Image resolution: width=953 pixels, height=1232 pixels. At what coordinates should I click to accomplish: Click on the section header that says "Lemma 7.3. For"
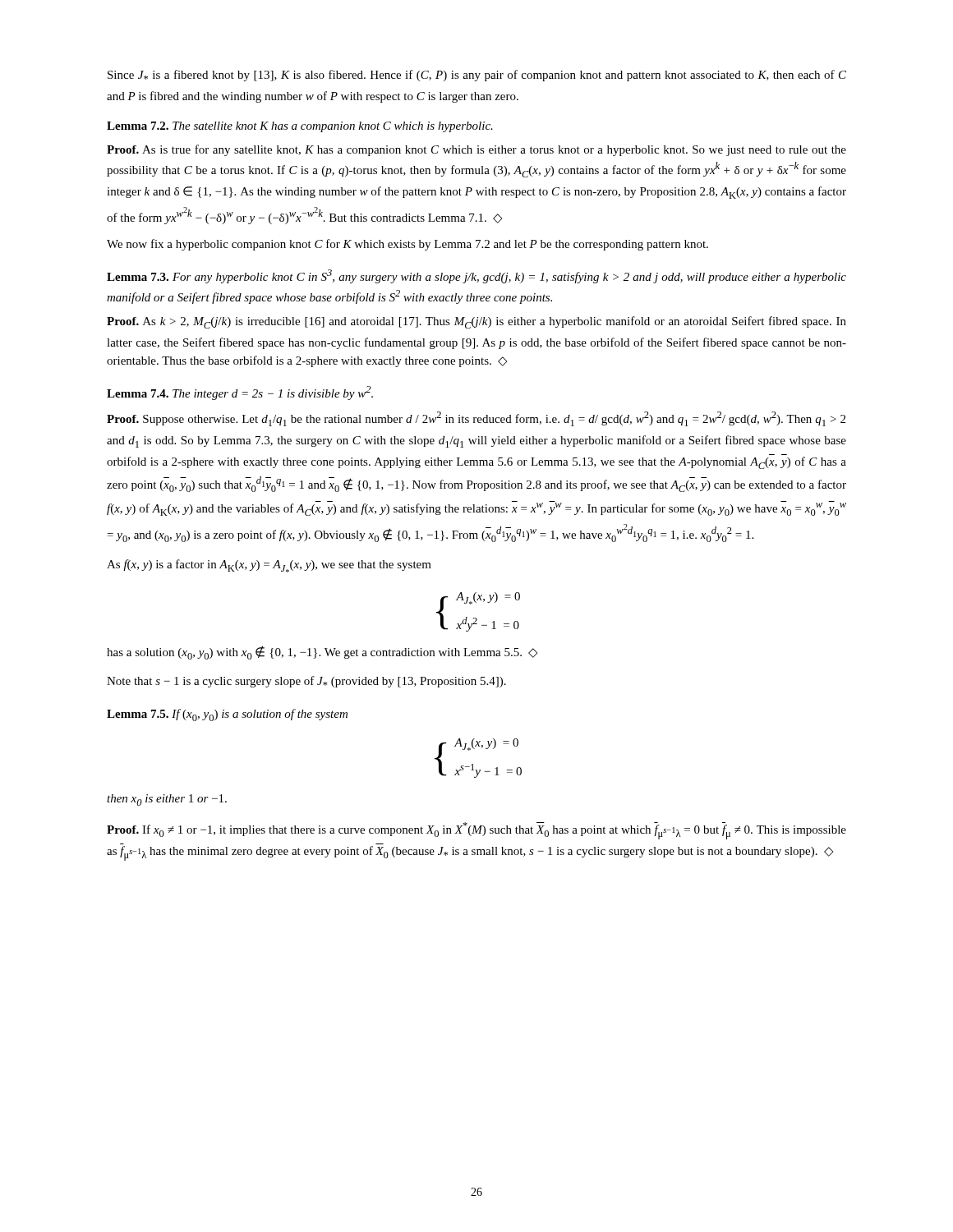476,286
